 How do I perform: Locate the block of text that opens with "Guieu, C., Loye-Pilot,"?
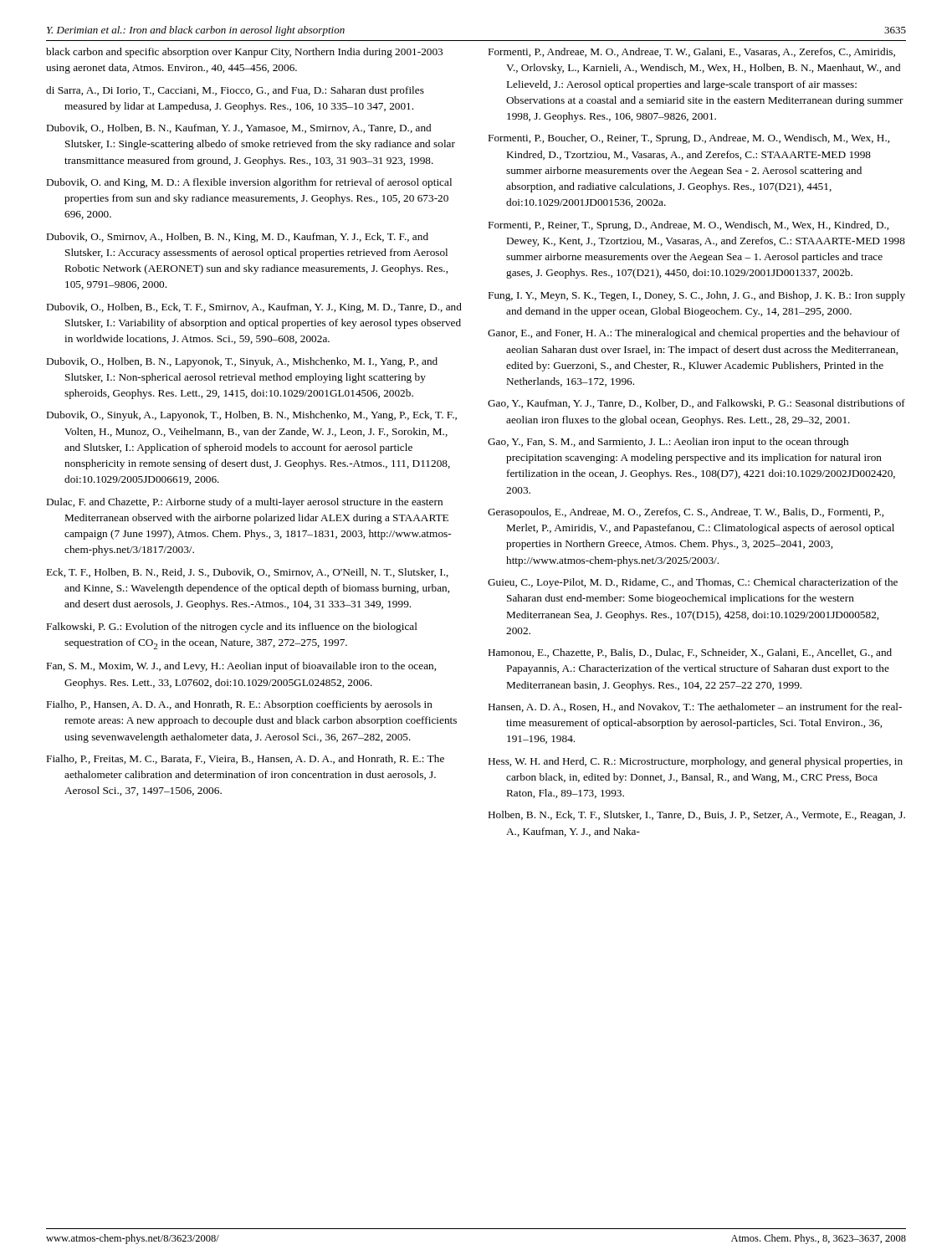(x=693, y=606)
